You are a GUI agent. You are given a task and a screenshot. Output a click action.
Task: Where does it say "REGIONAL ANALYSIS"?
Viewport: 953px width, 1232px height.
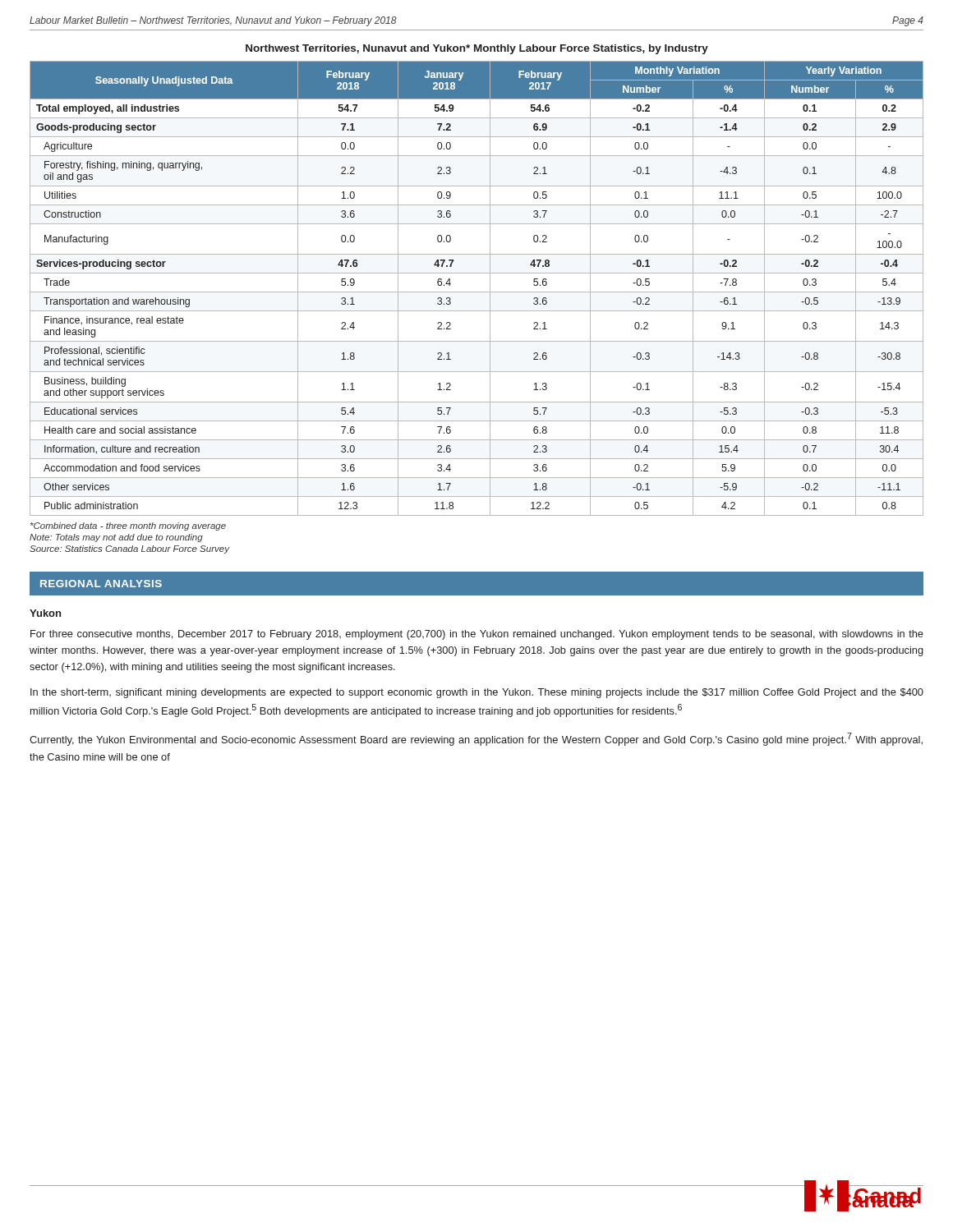[101, 584]
